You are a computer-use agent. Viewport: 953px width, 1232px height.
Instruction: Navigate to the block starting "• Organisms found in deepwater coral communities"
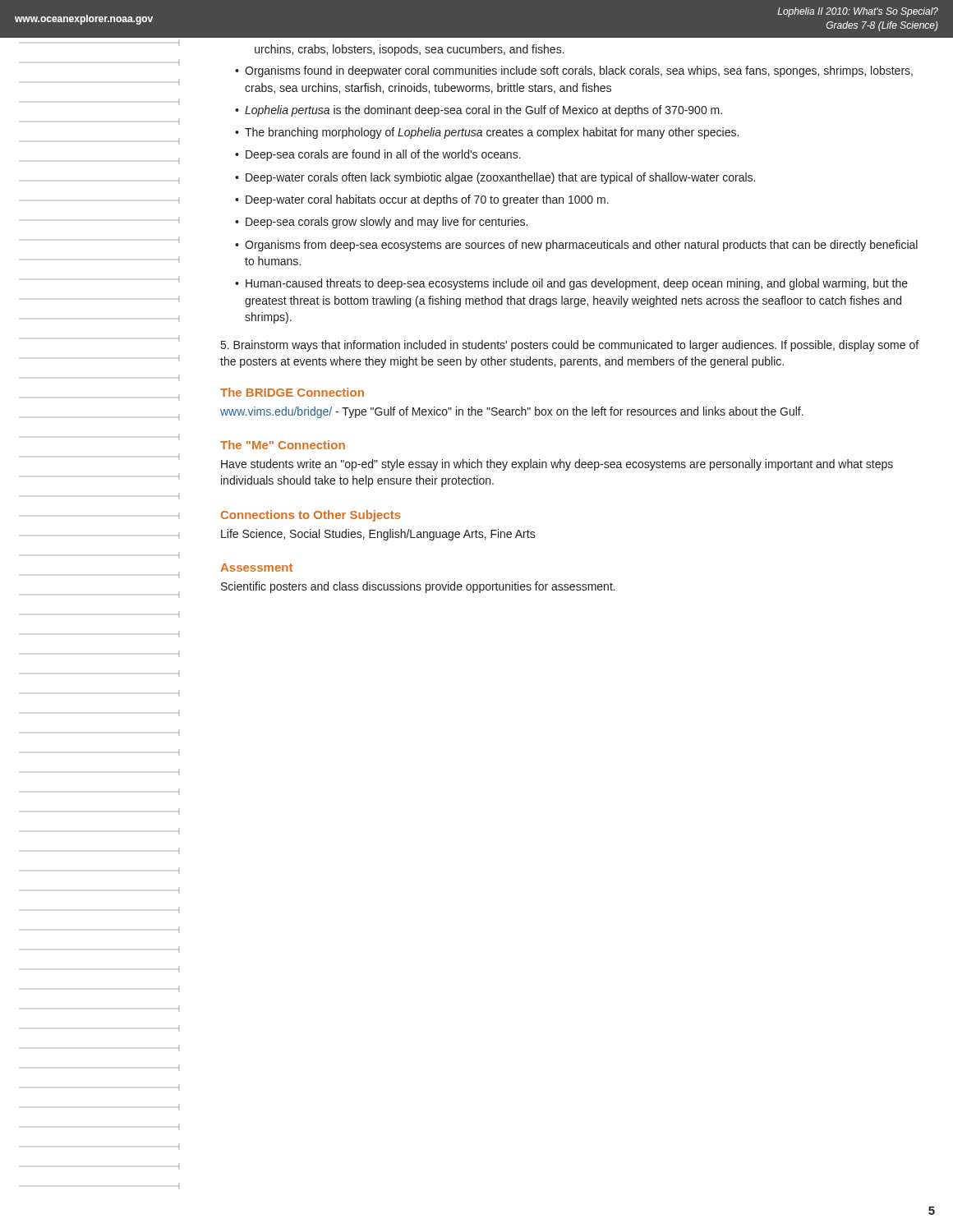point(575,78)
